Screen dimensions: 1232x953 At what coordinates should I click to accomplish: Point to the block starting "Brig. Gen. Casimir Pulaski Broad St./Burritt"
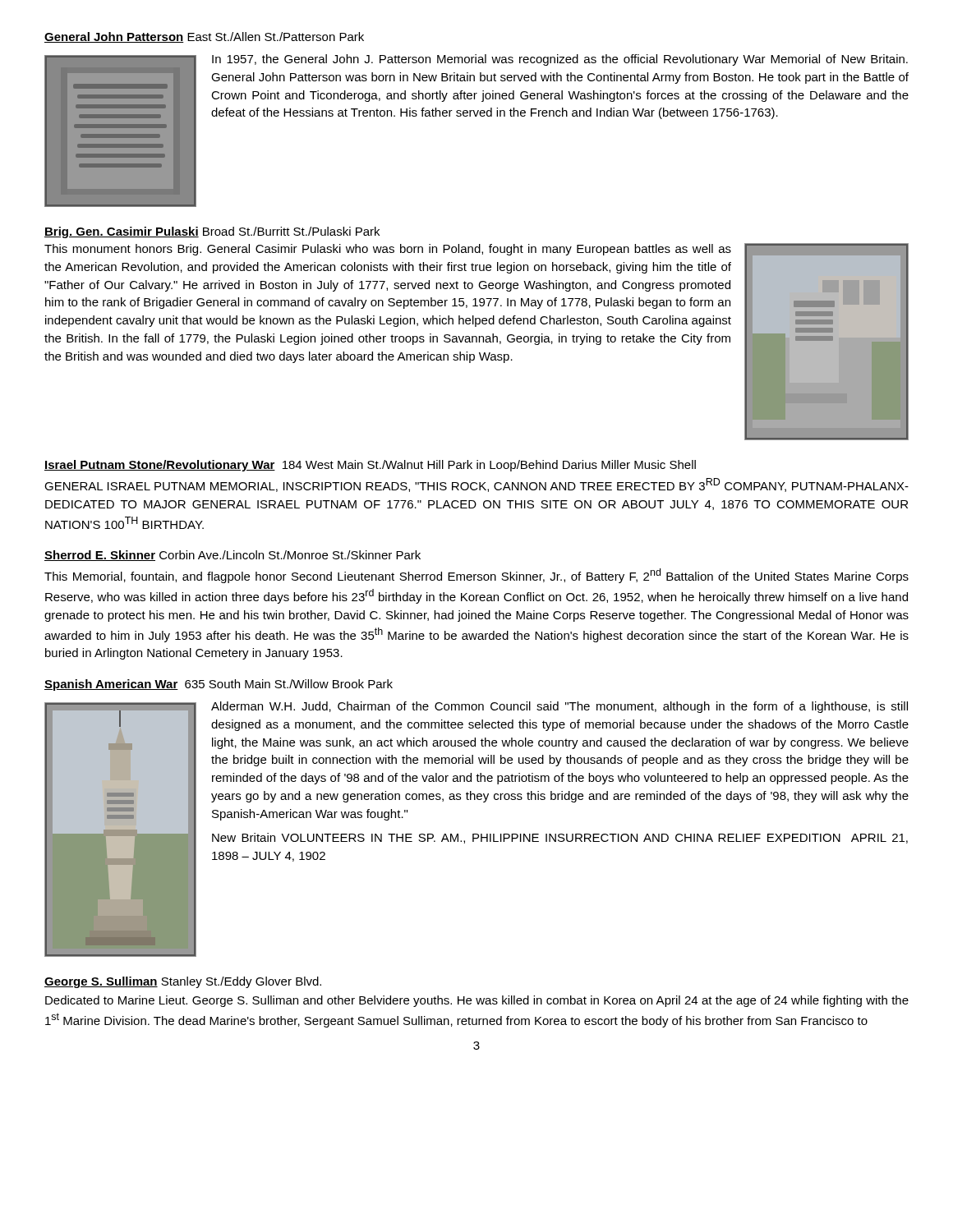click(212, 231)
